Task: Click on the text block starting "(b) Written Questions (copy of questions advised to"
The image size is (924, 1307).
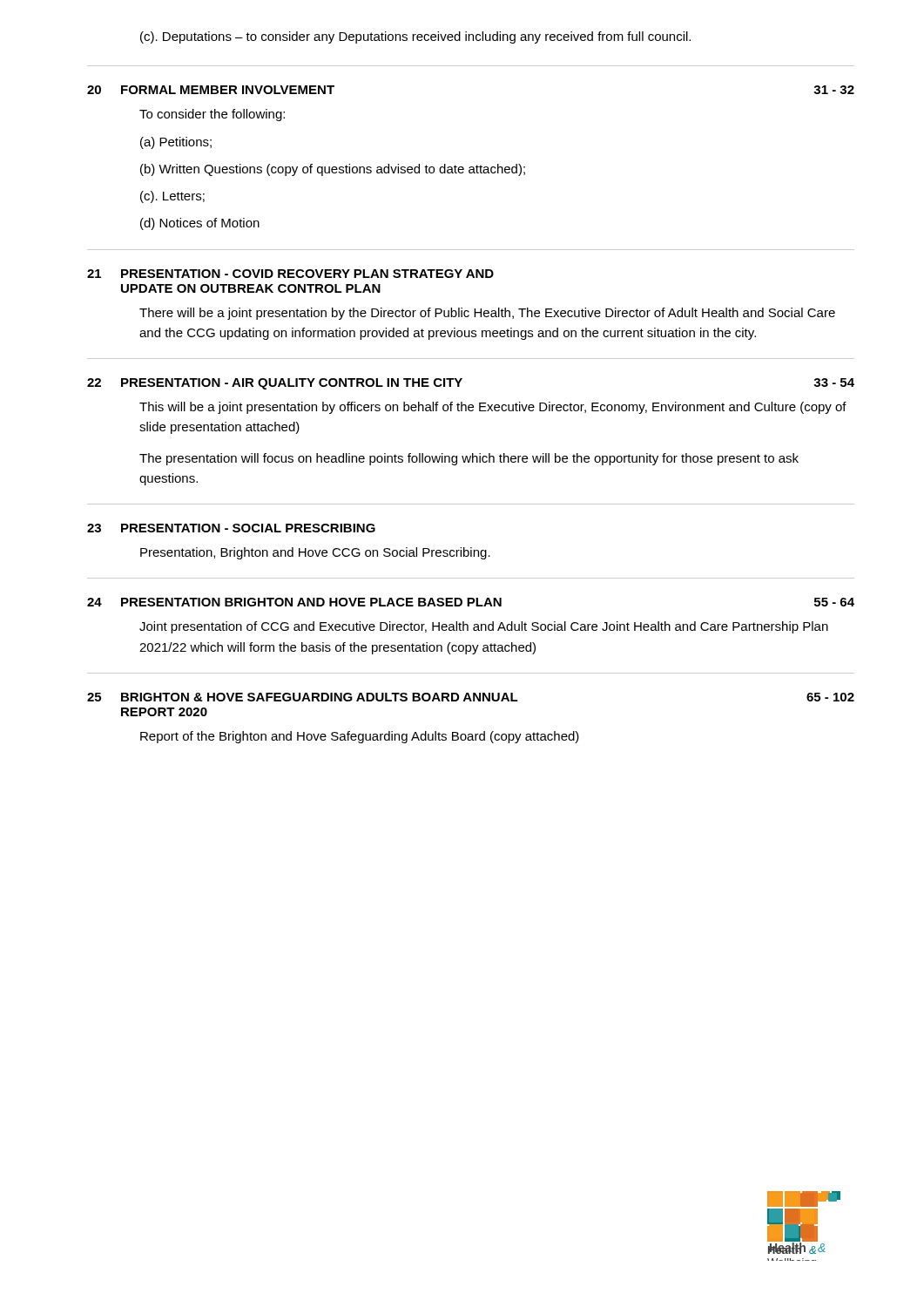Action: [333, 168]
